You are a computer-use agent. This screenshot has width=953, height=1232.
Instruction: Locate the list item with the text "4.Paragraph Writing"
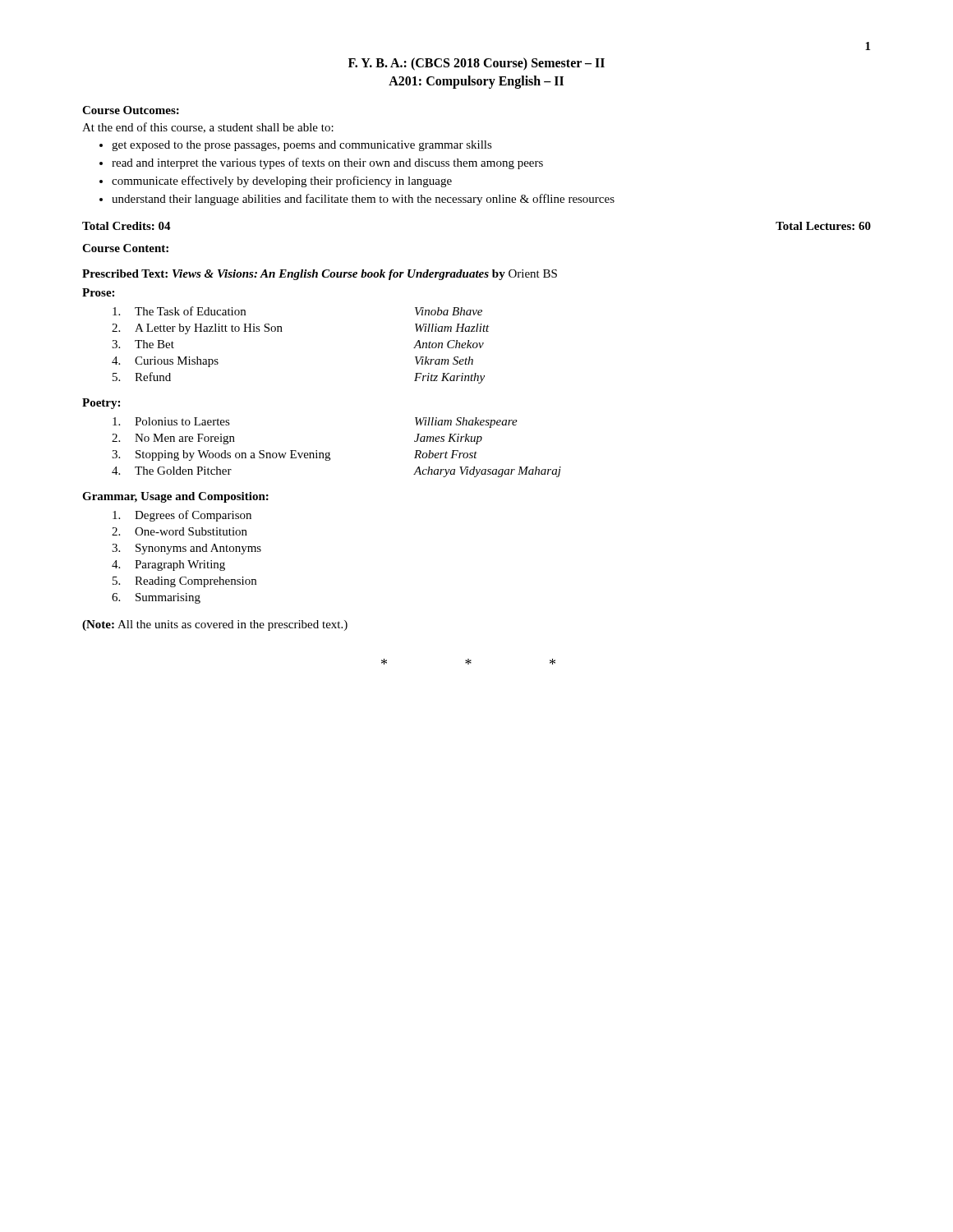click(169, 565)
